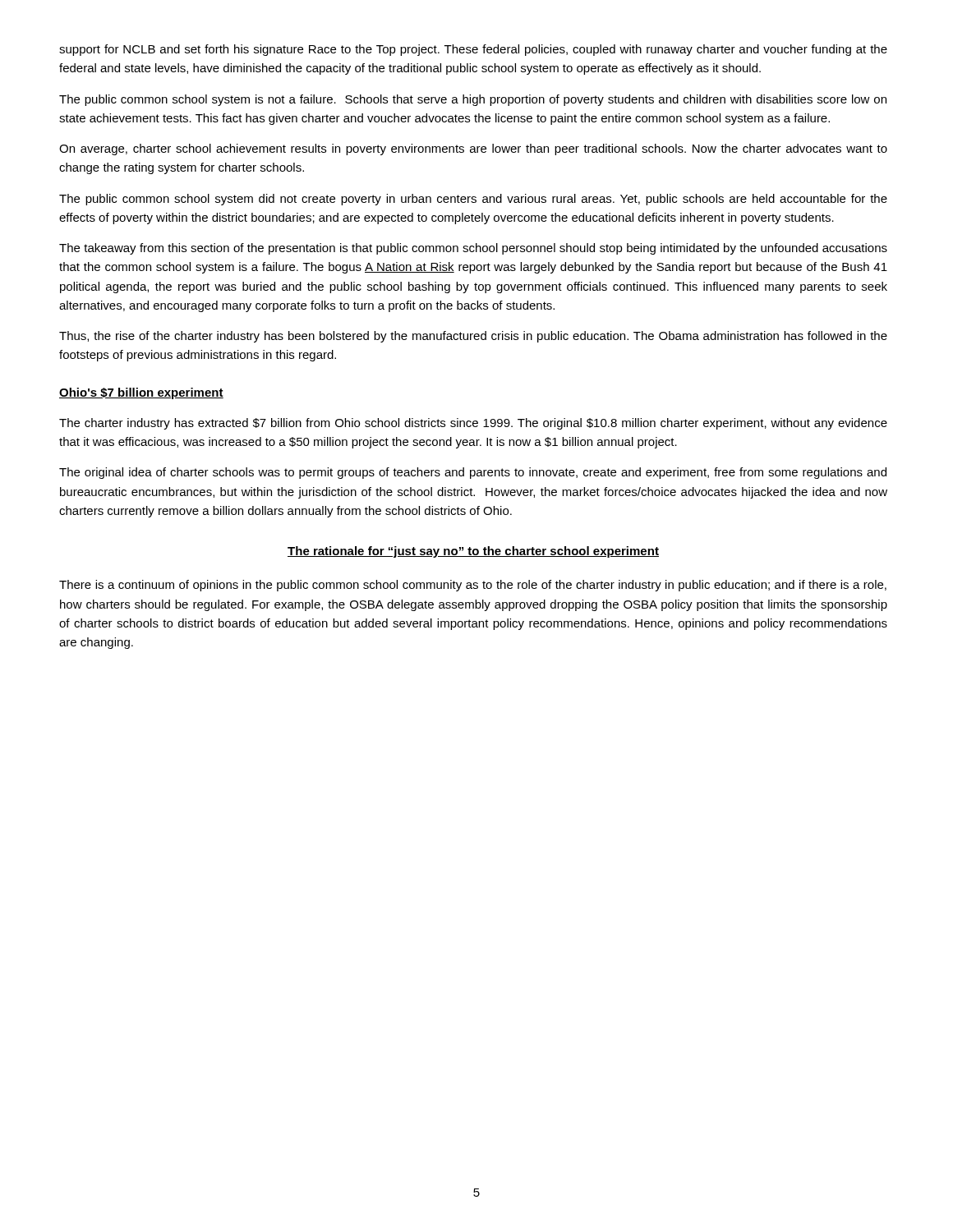Screen dimensions: 1232x953
Task: Select the text block containing "The public common school system is"
Action: click(x=473, y=108)
